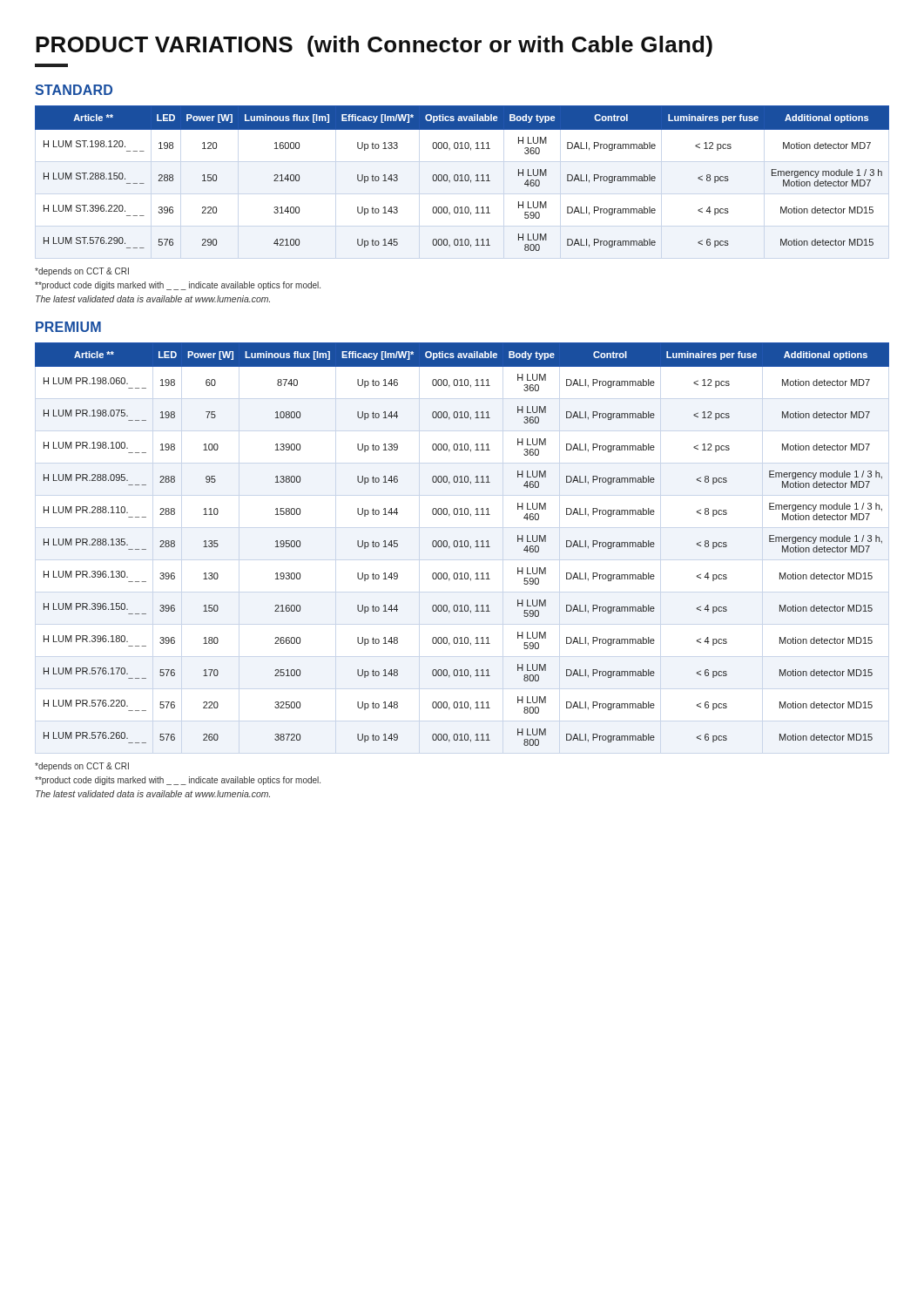Viewport: 924px width, 1307px height.
Task: Click on the title with the text "PRODUCT VARIATIONS (with Connector or with Cable"
Action: tap(462, 49)
